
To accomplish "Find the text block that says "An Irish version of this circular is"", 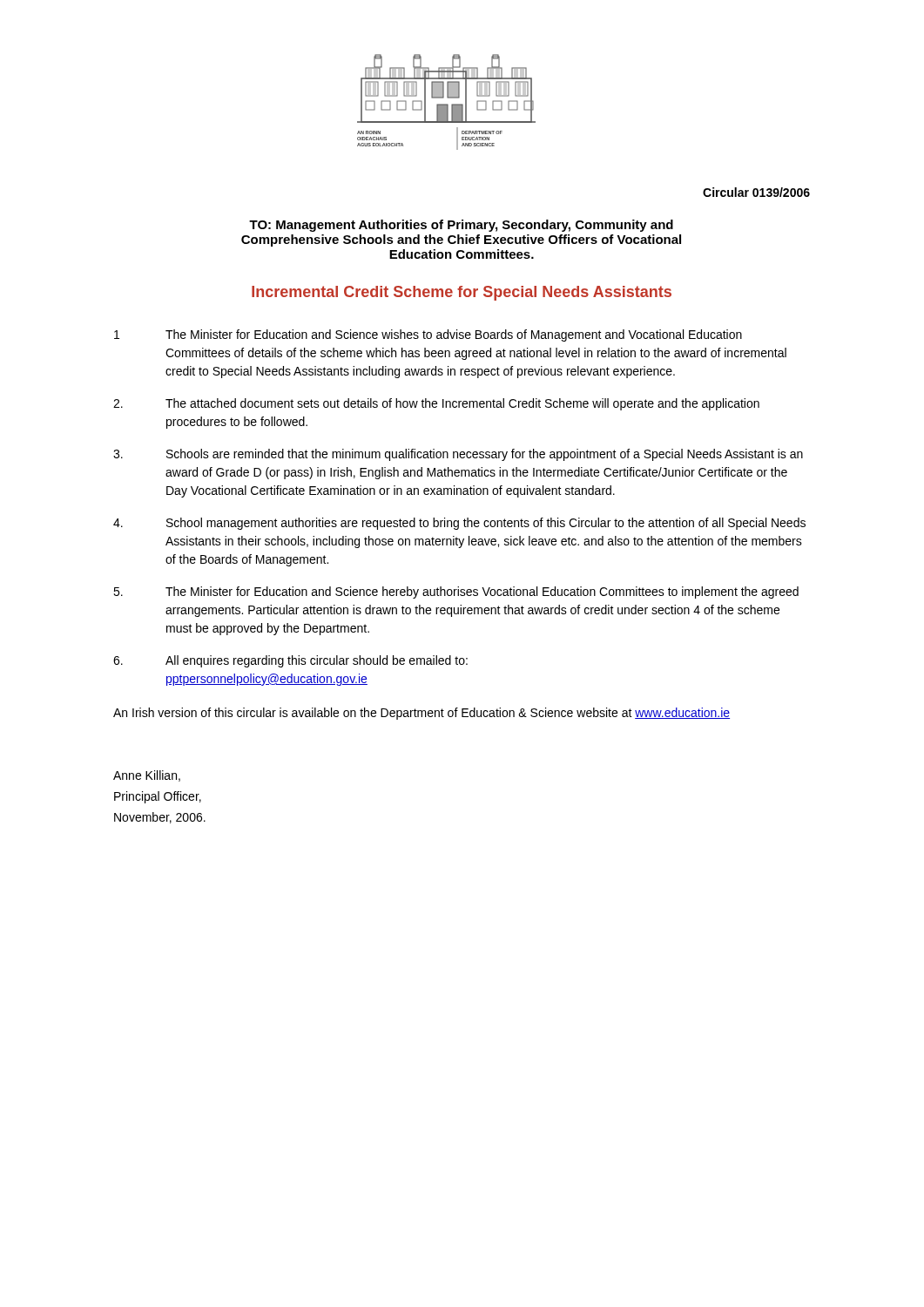I will (422, 713).
